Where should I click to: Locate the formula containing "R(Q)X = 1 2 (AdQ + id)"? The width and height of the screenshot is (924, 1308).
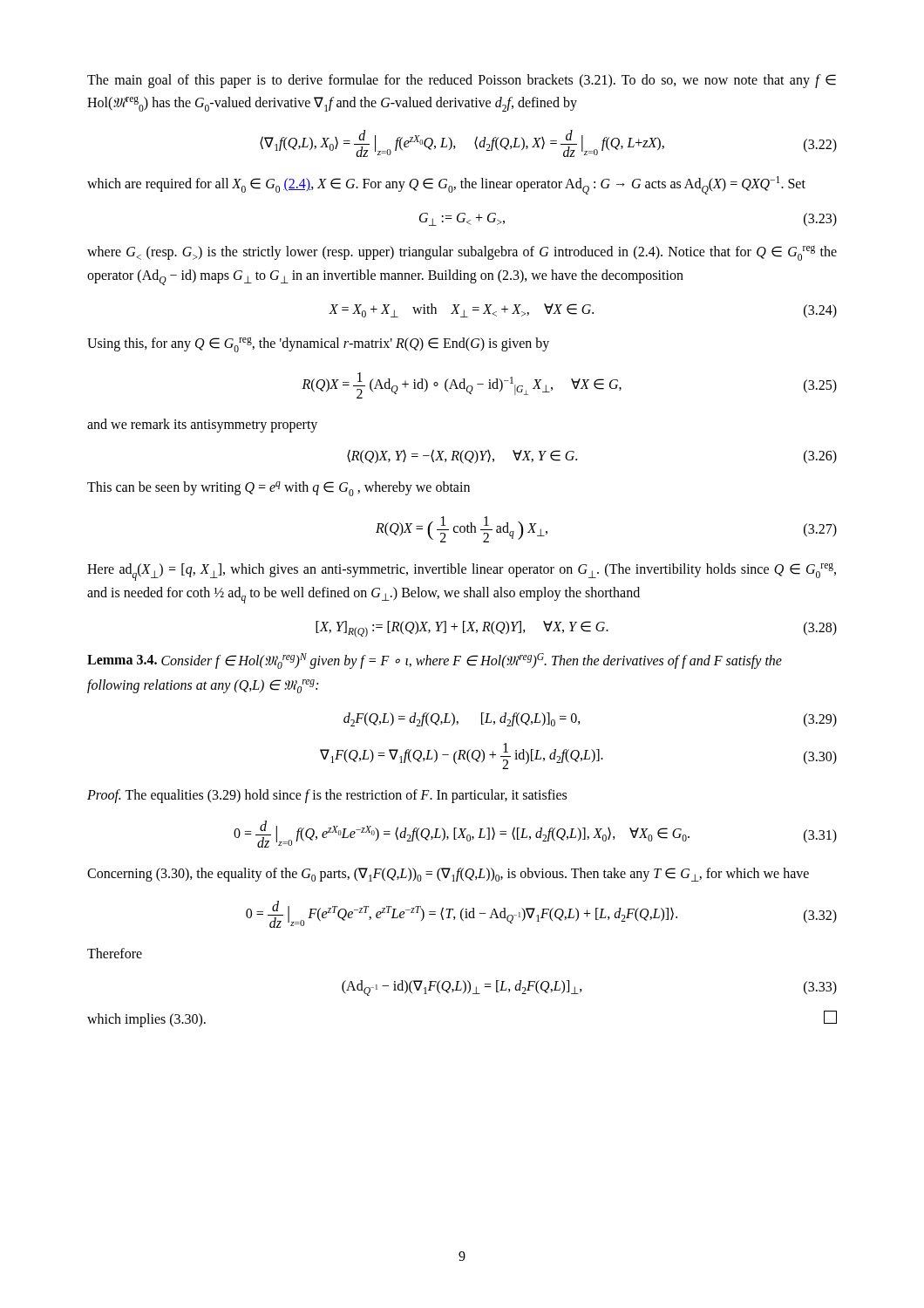click(569, 386)
